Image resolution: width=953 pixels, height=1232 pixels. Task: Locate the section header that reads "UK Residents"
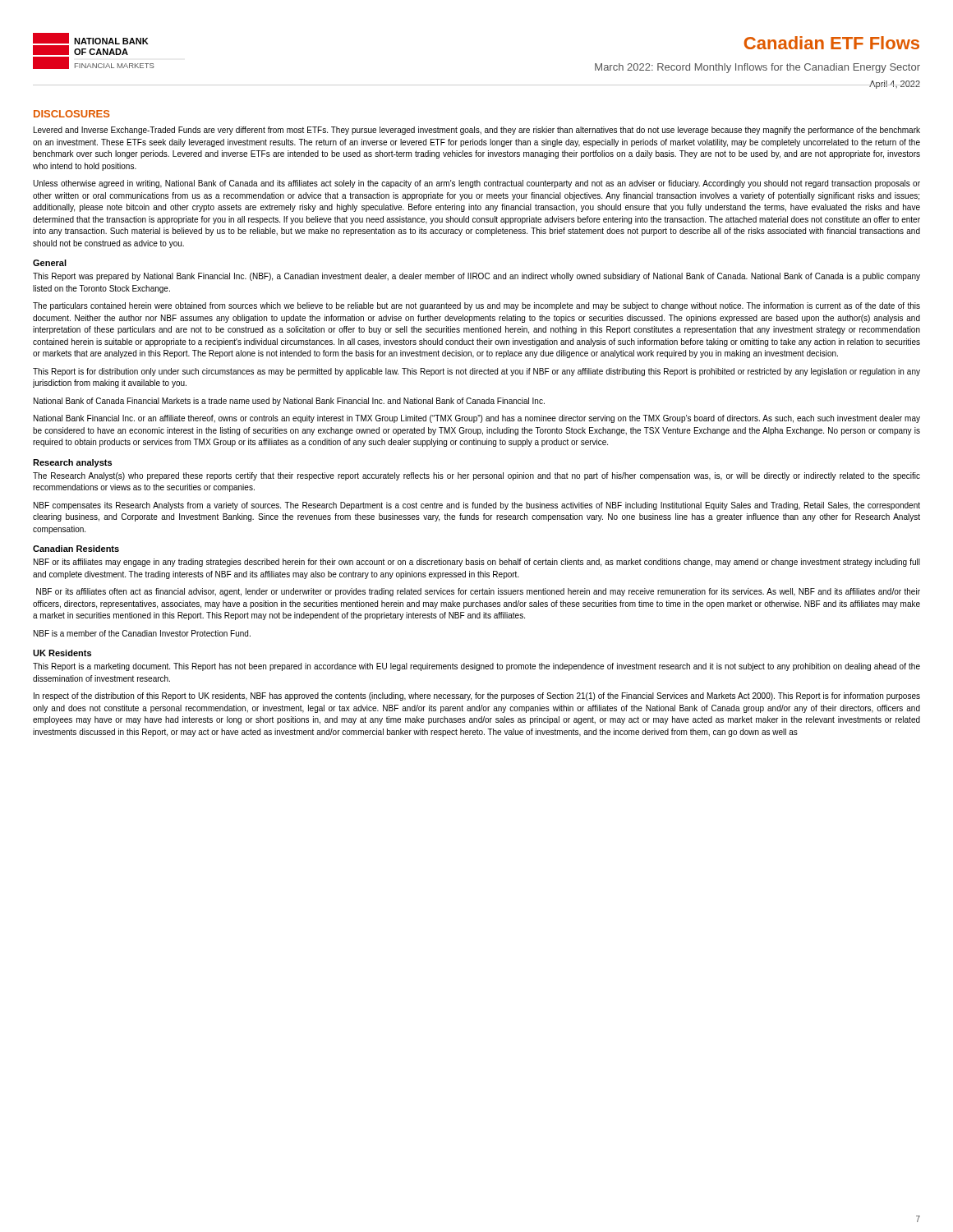[x=62, y=653]
